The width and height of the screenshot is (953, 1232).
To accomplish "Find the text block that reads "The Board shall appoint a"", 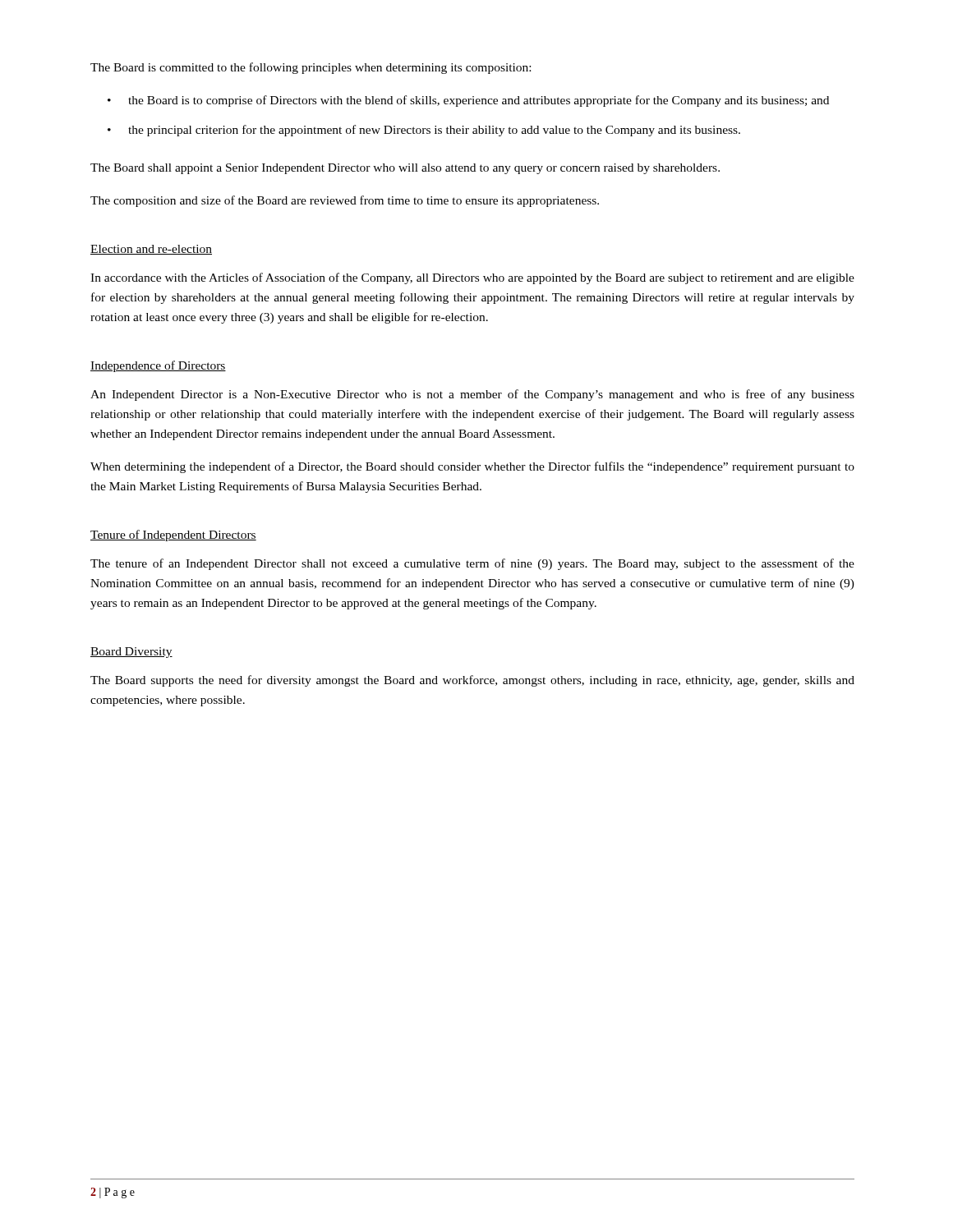I will pos(405,167).
